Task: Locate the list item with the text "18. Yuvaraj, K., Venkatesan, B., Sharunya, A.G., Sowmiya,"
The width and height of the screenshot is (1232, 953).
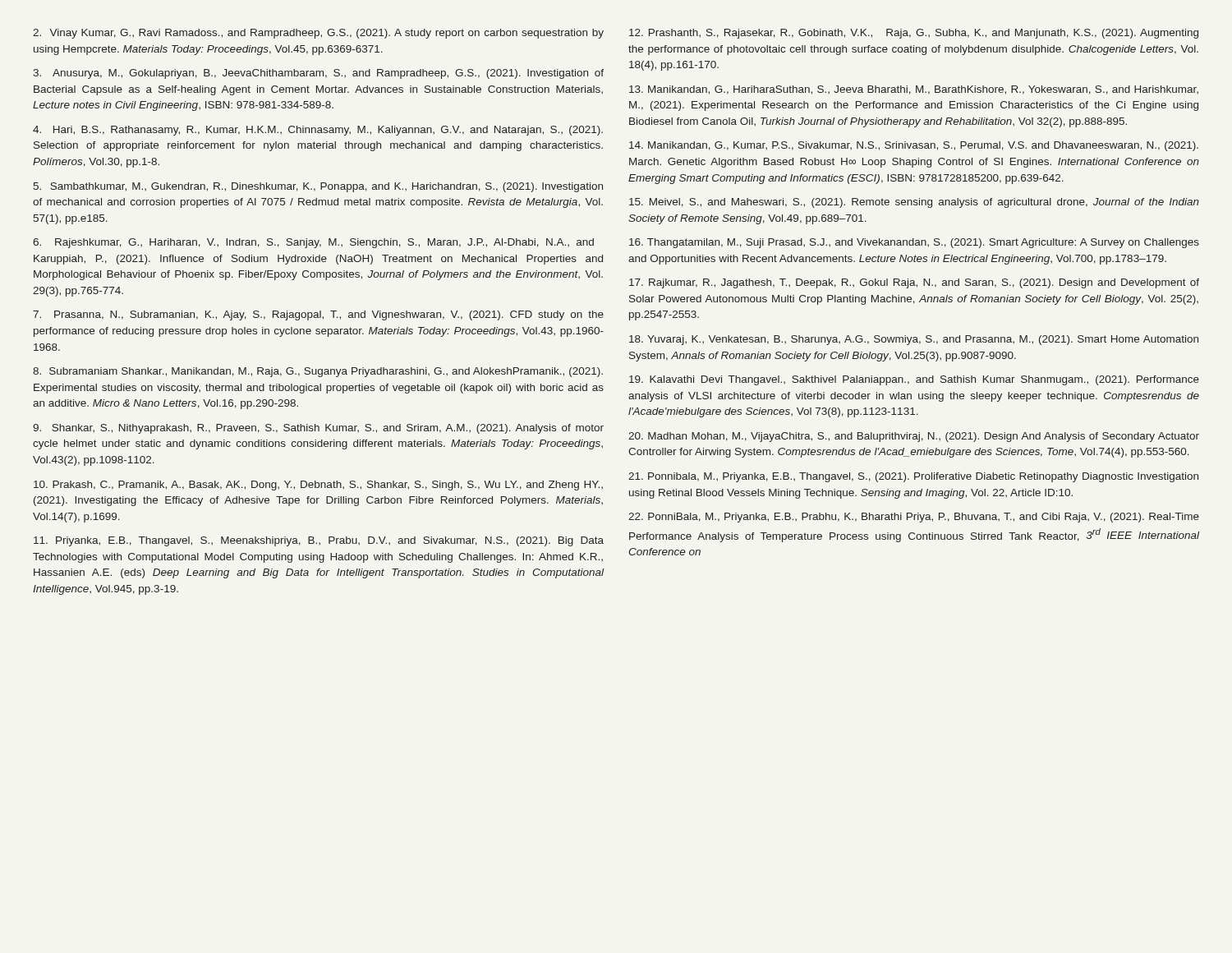Action: [x=914, y=347]
